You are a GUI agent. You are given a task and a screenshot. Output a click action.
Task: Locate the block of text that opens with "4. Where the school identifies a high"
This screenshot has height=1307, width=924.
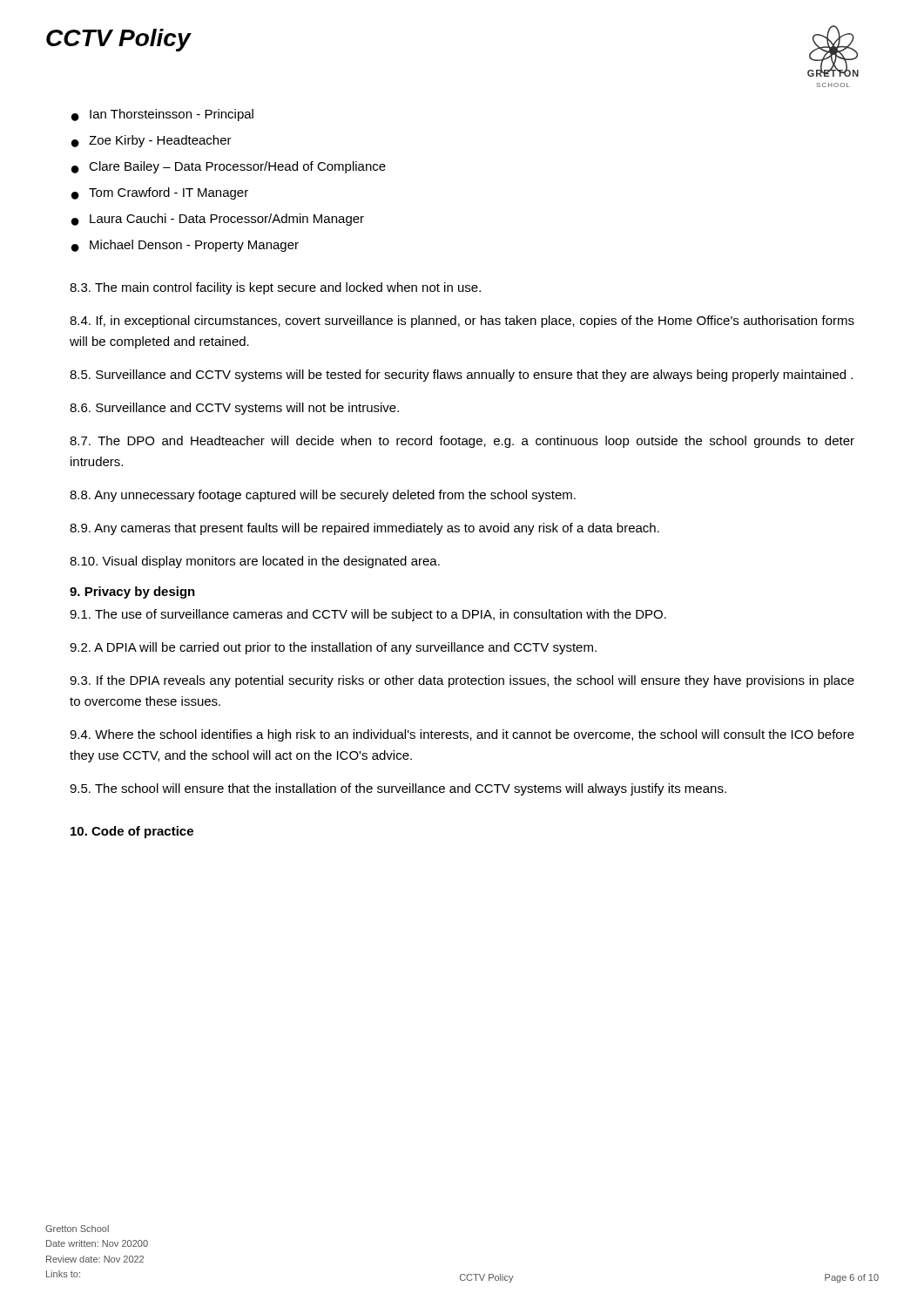click(462, 745)
